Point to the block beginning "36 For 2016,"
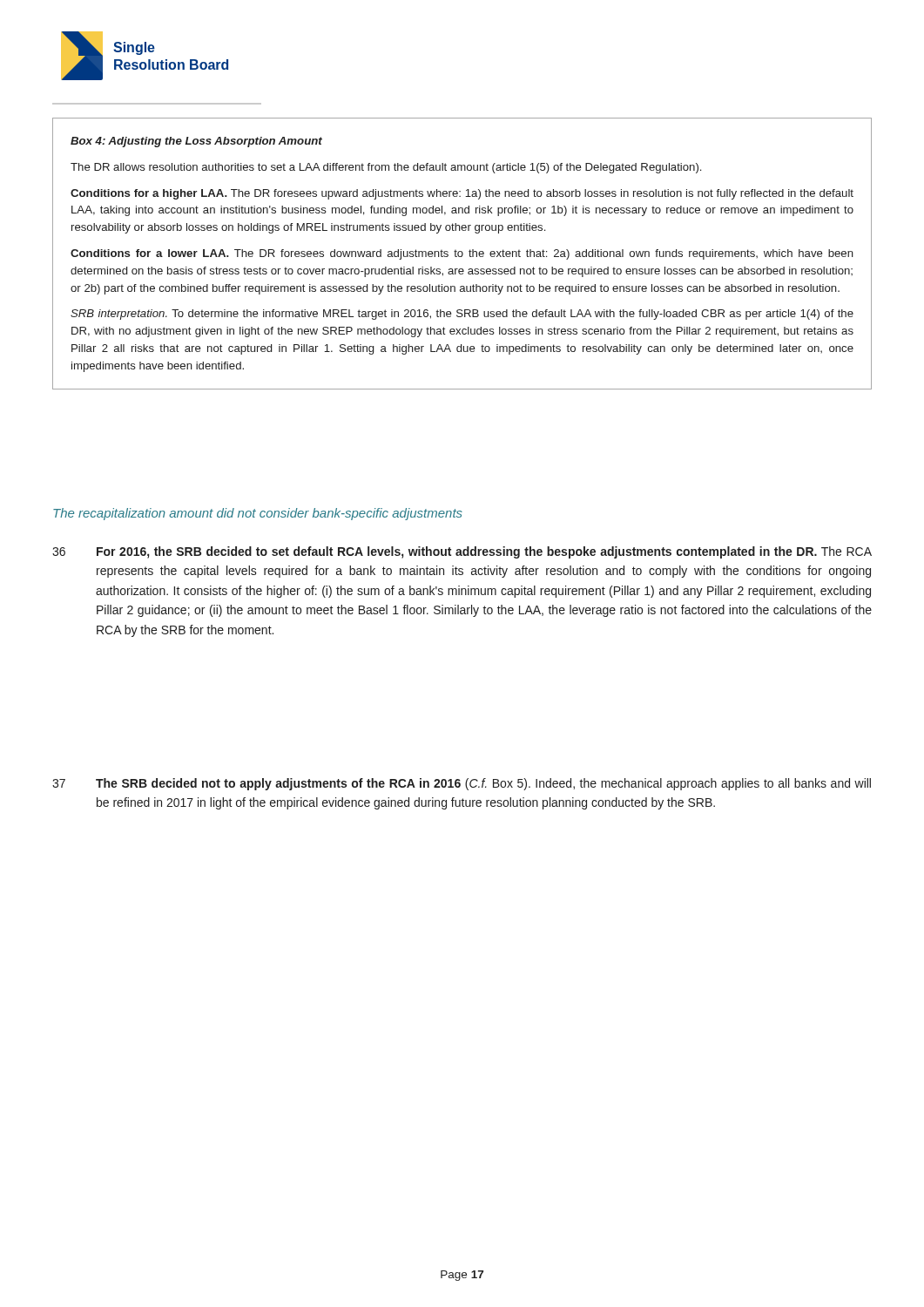This screenshot has width=924, height=1307. pos(462,591)
